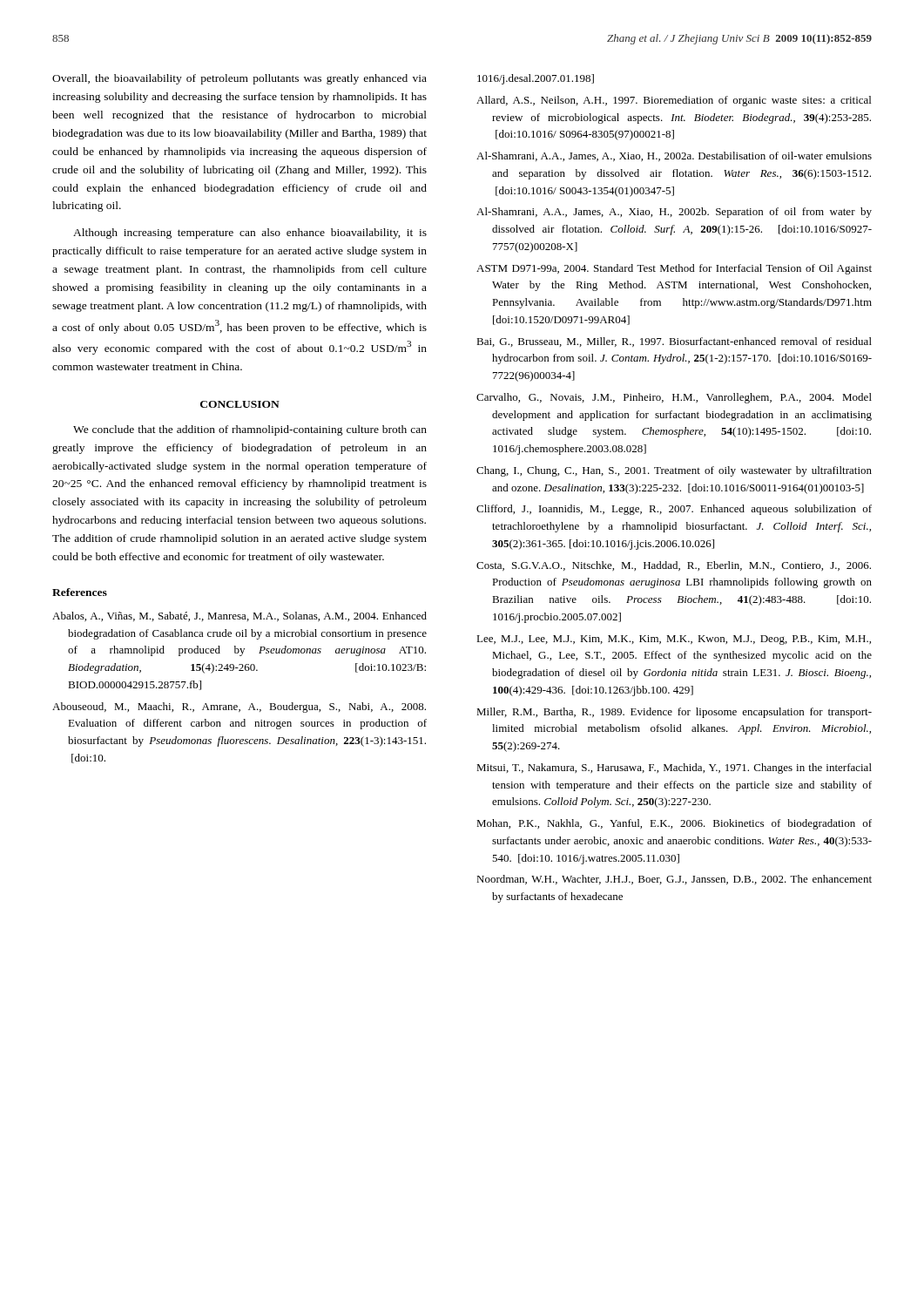Find the text block starting "Bai, G., Brusseau,"

674,358
